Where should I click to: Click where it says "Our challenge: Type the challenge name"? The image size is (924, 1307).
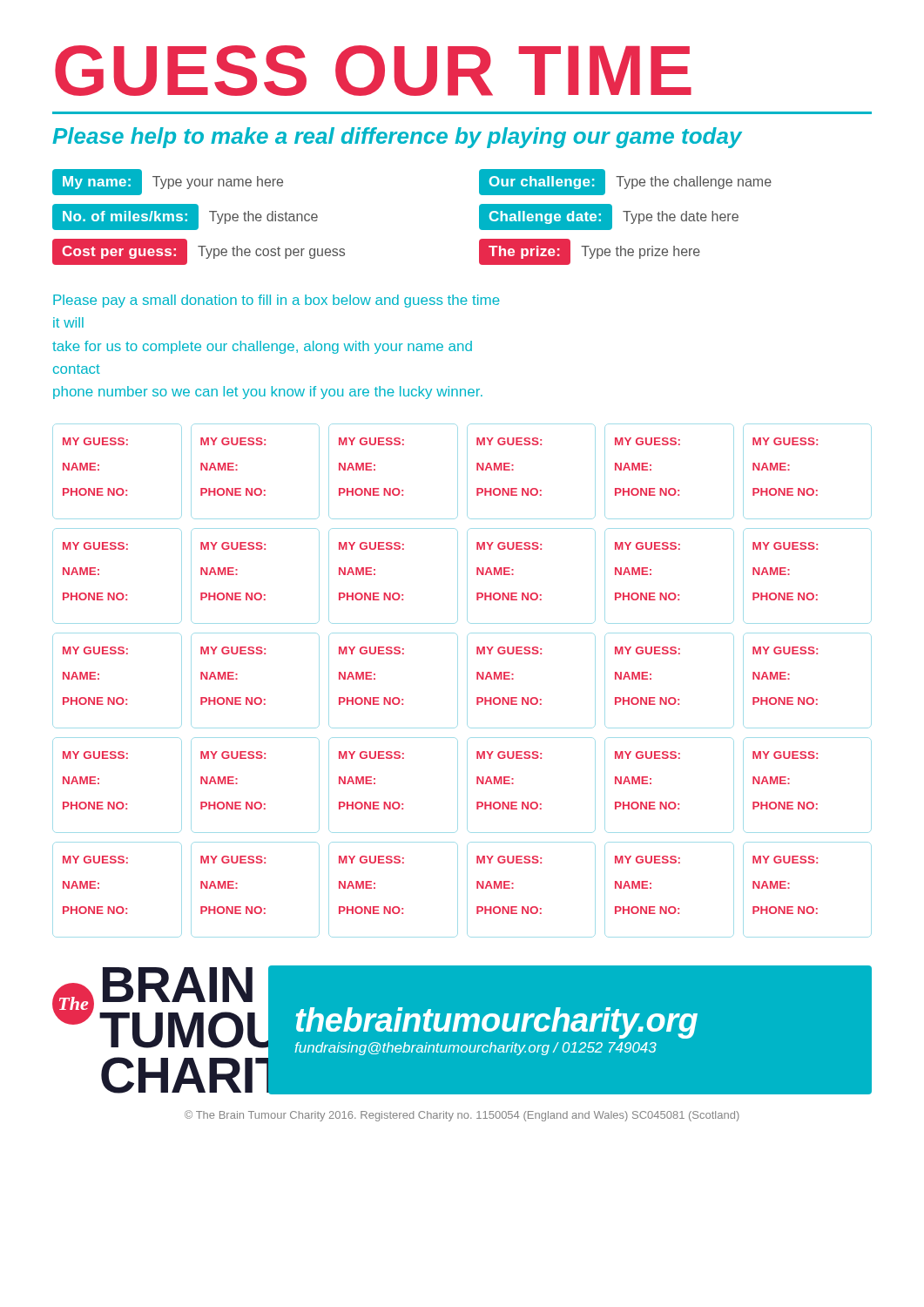tap(625, 182)
